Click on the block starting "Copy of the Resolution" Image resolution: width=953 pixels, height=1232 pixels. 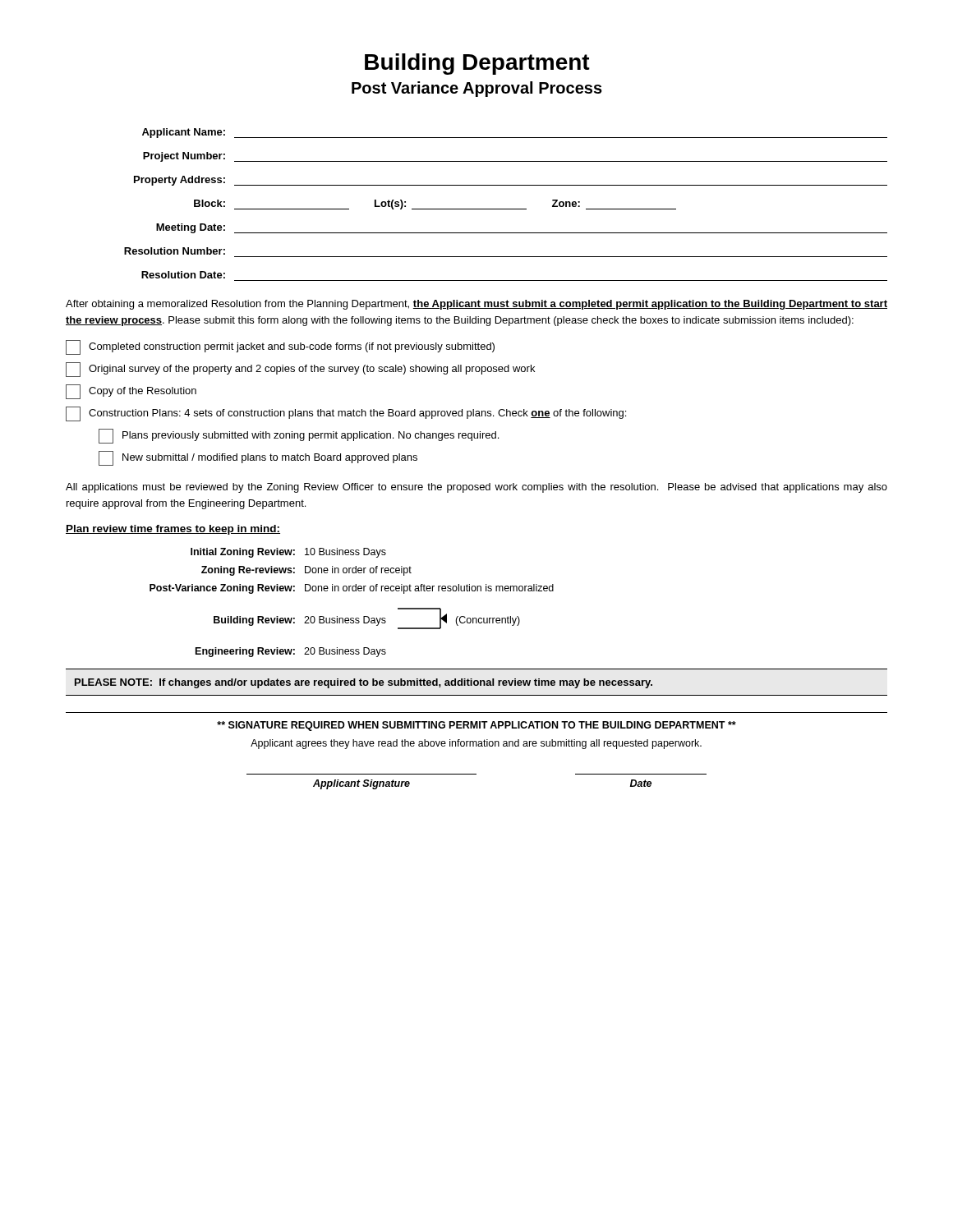131,392
